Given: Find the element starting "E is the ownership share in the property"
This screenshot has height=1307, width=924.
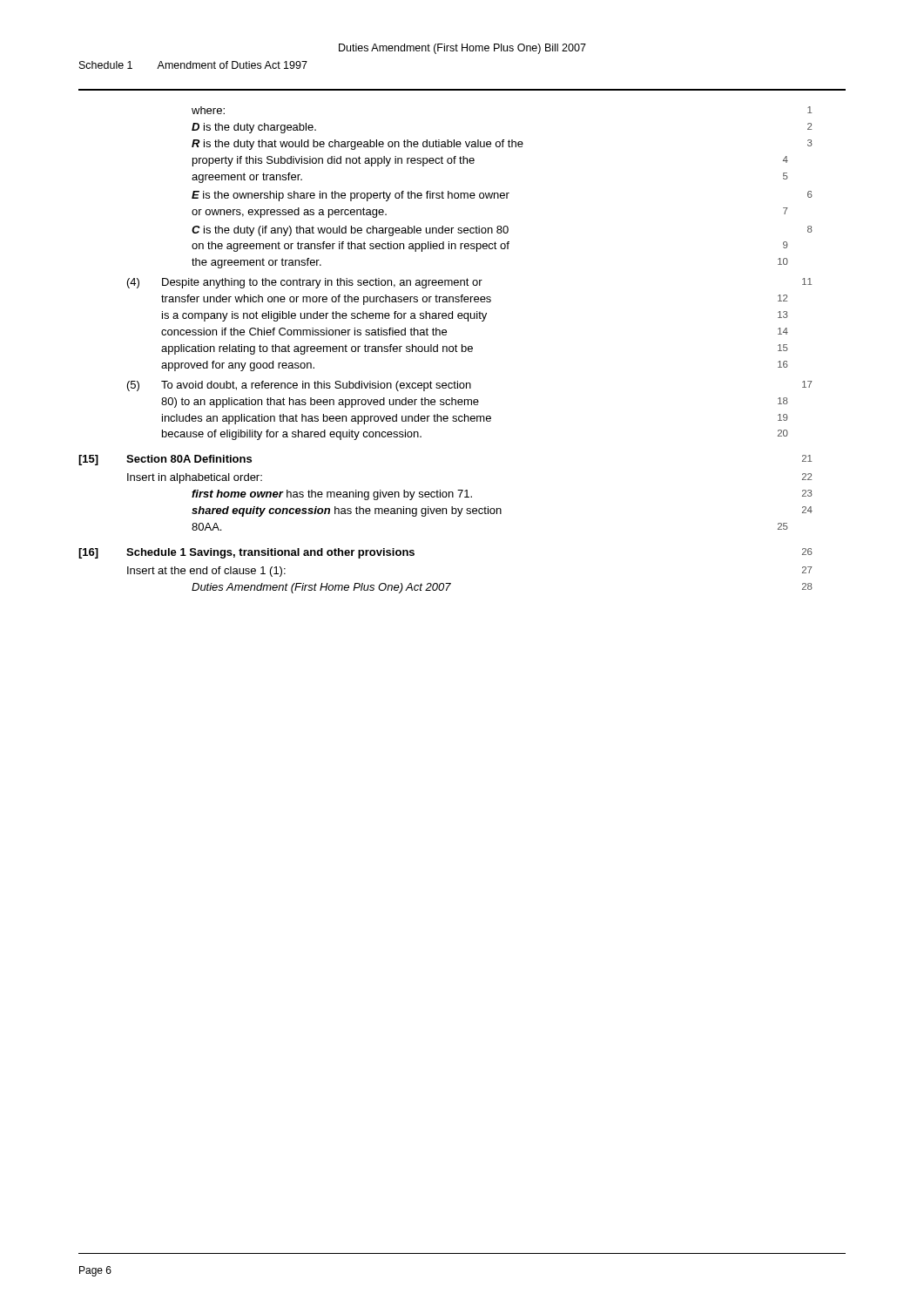Looking at the screenshot, I should tap(502, 204).
